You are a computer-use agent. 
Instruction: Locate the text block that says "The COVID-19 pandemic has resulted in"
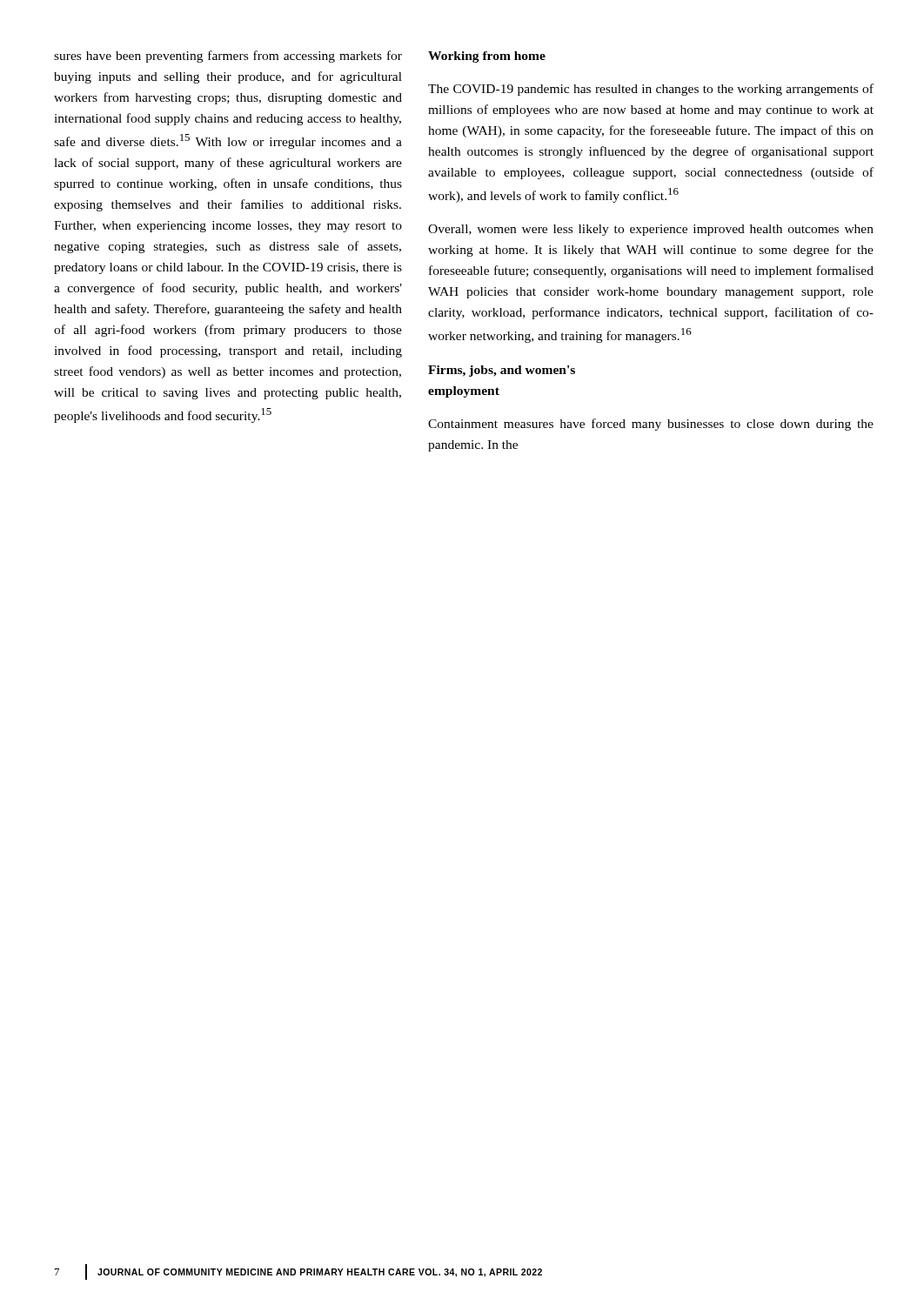[x=651, y=142]
